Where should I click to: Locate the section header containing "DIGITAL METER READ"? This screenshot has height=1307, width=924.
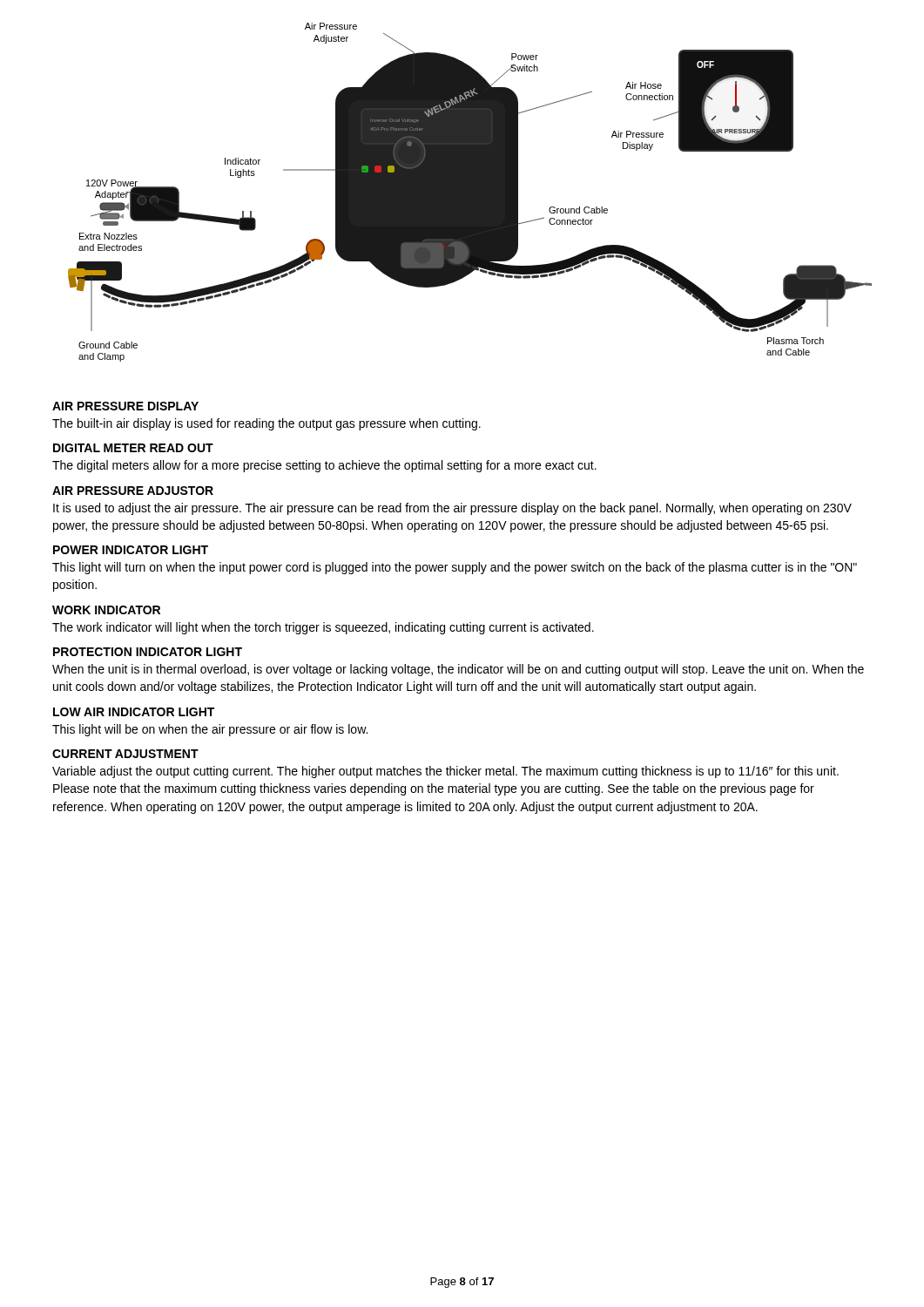coord(133,448)
